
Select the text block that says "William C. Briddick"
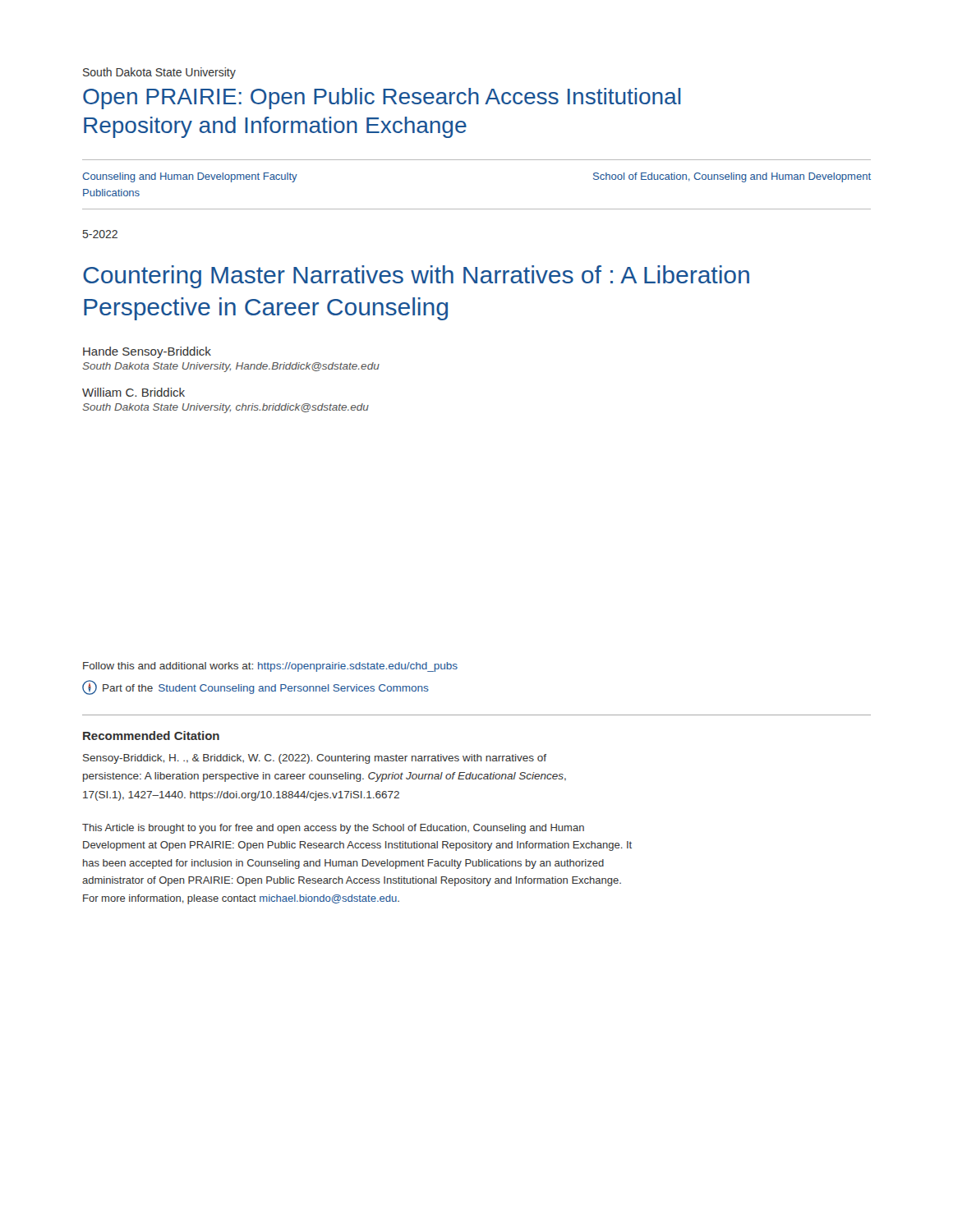click(x=134, y=392)
